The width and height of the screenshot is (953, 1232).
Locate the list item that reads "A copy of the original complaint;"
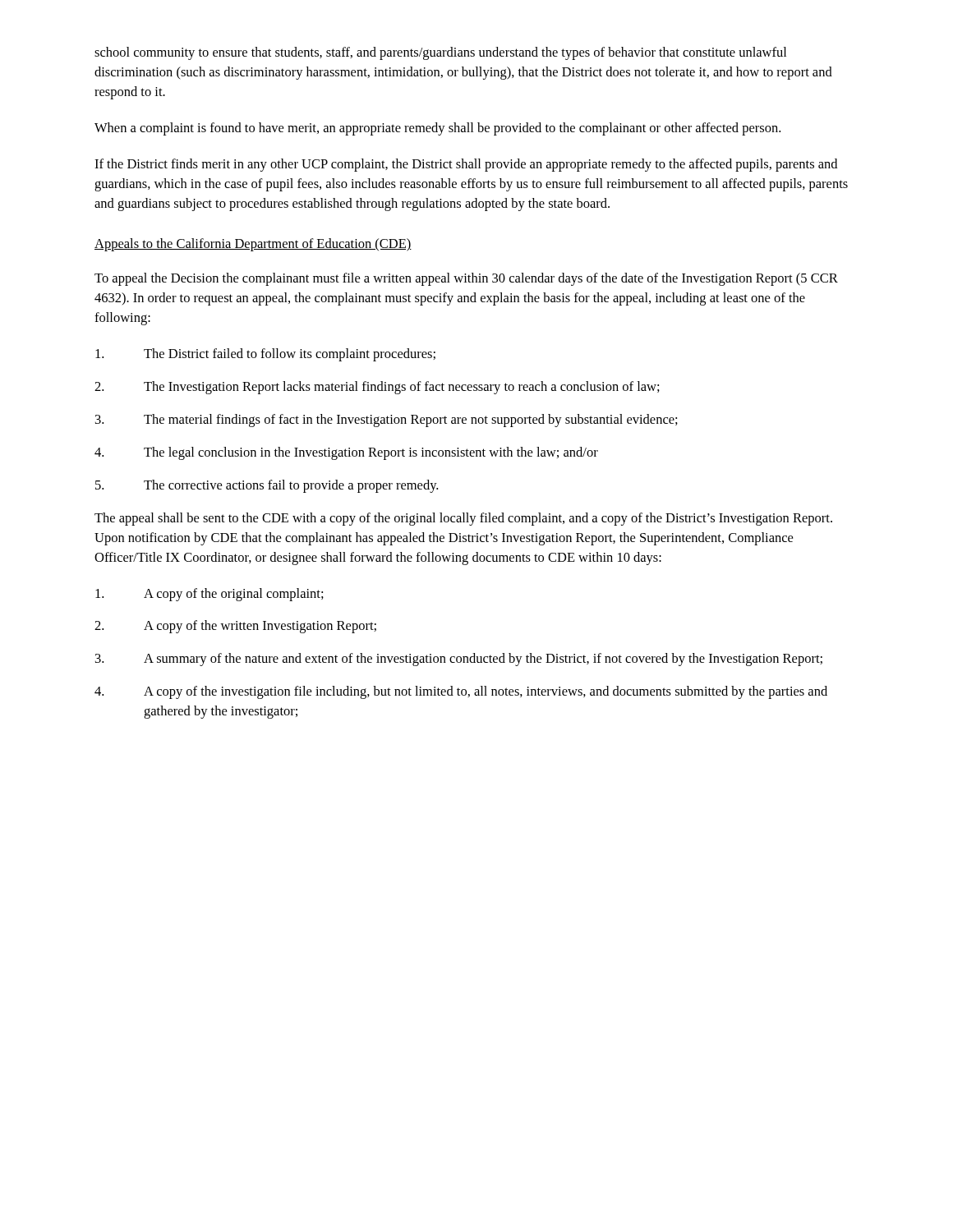(x=209, y=595)
